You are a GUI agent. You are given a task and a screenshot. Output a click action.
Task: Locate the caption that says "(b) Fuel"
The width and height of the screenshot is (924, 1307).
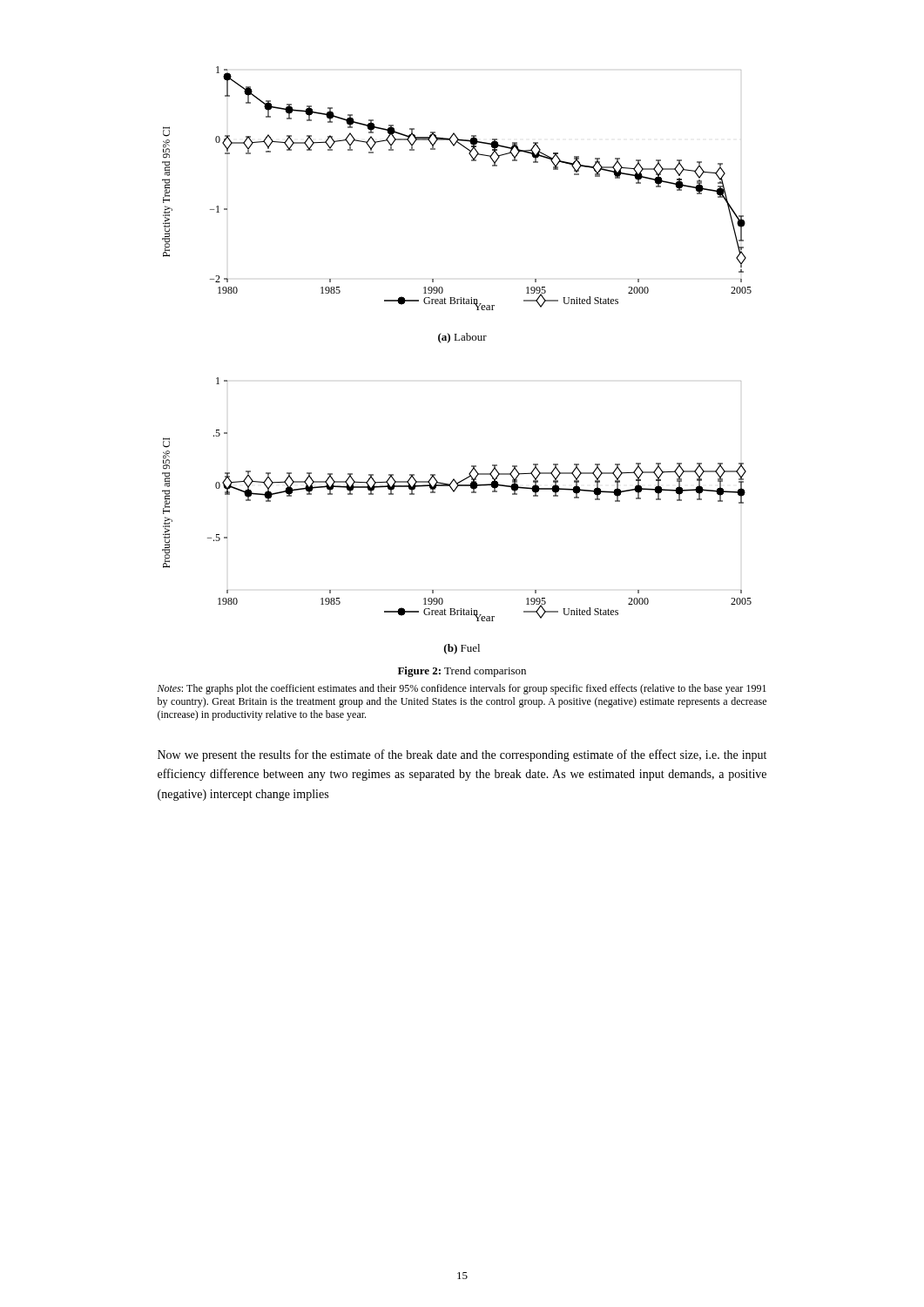point(462,648)
